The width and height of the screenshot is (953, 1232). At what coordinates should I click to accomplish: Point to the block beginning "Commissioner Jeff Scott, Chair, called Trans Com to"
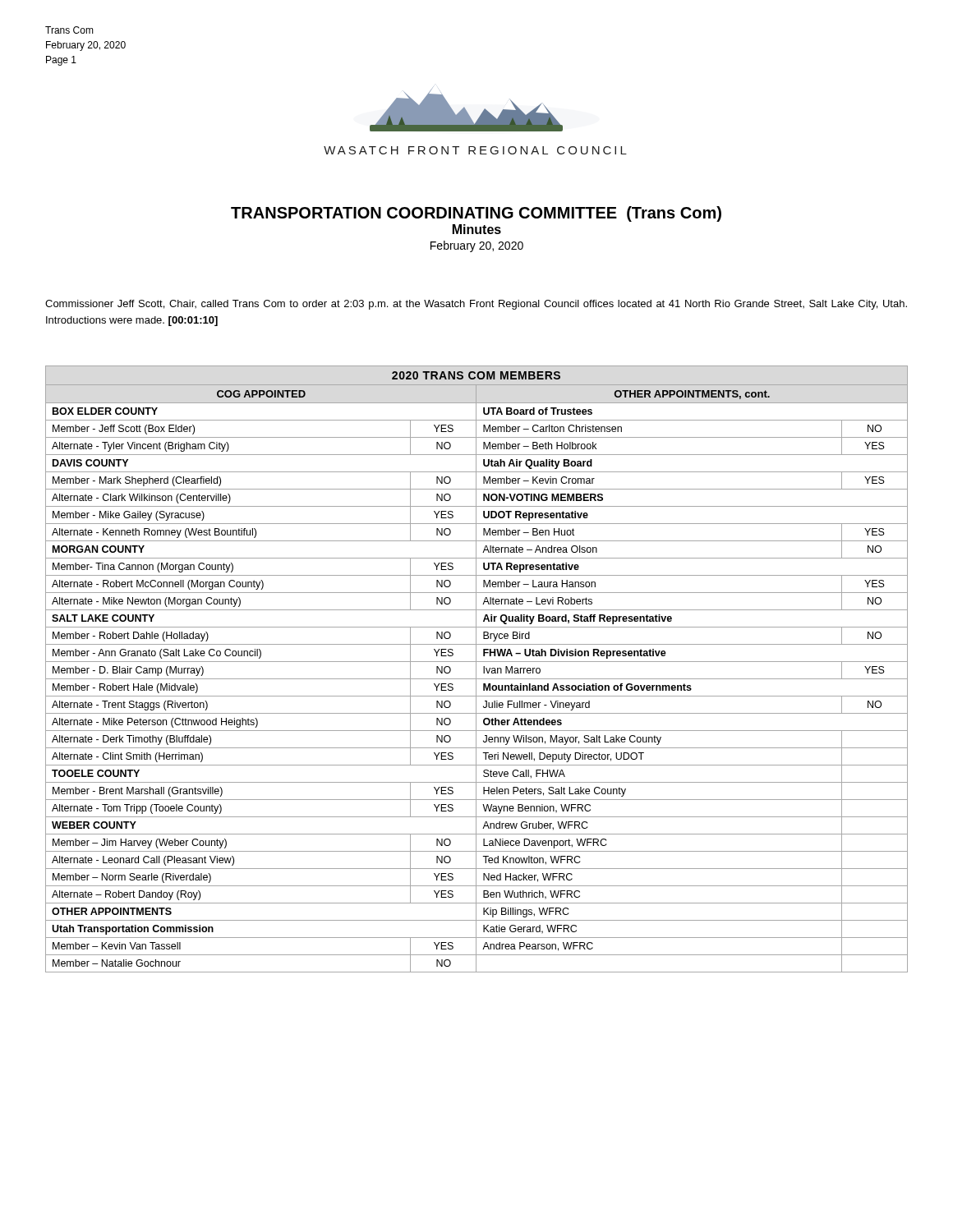click(x=476, y=312)
